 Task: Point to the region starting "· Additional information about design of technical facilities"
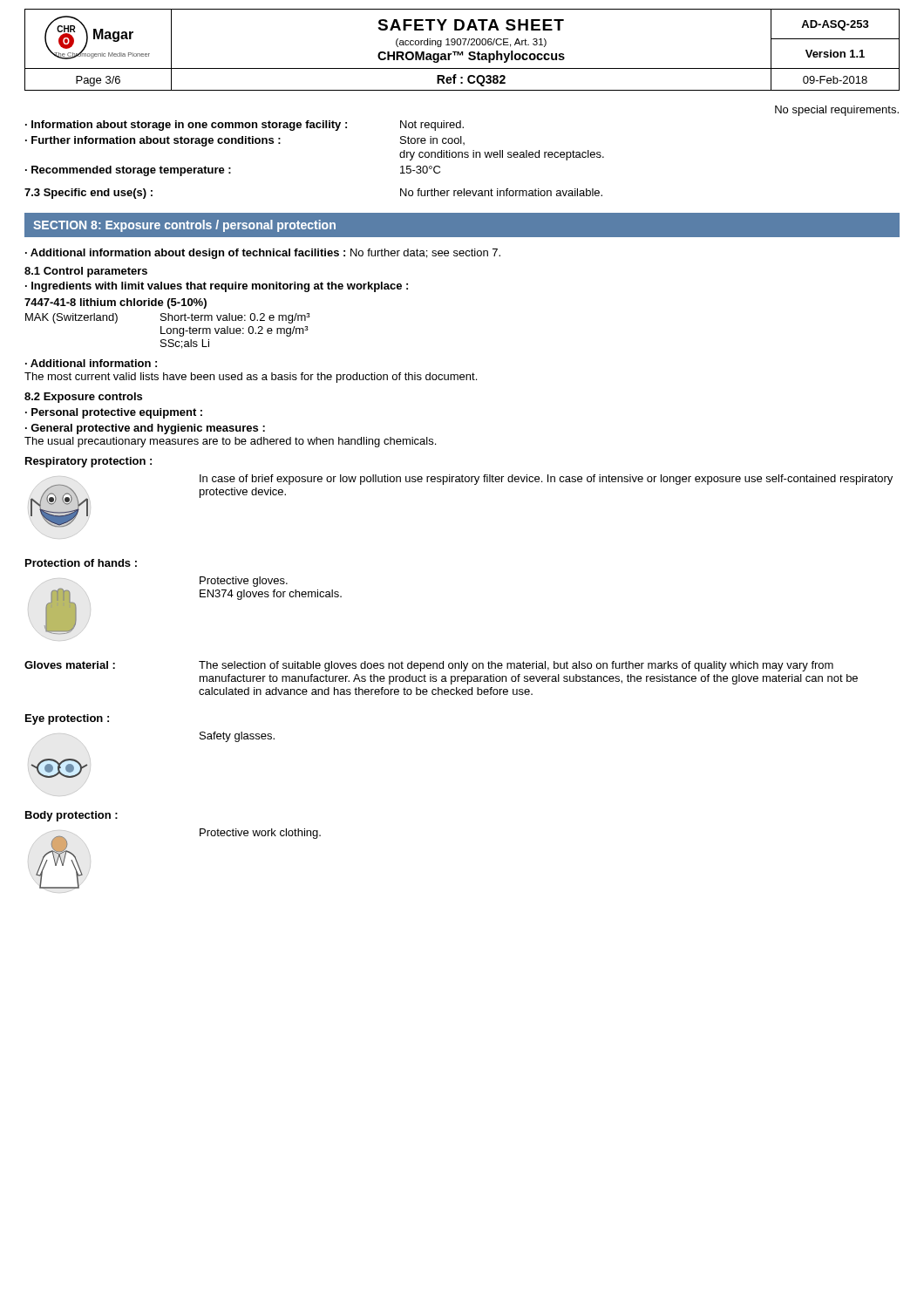click(263, 252)
